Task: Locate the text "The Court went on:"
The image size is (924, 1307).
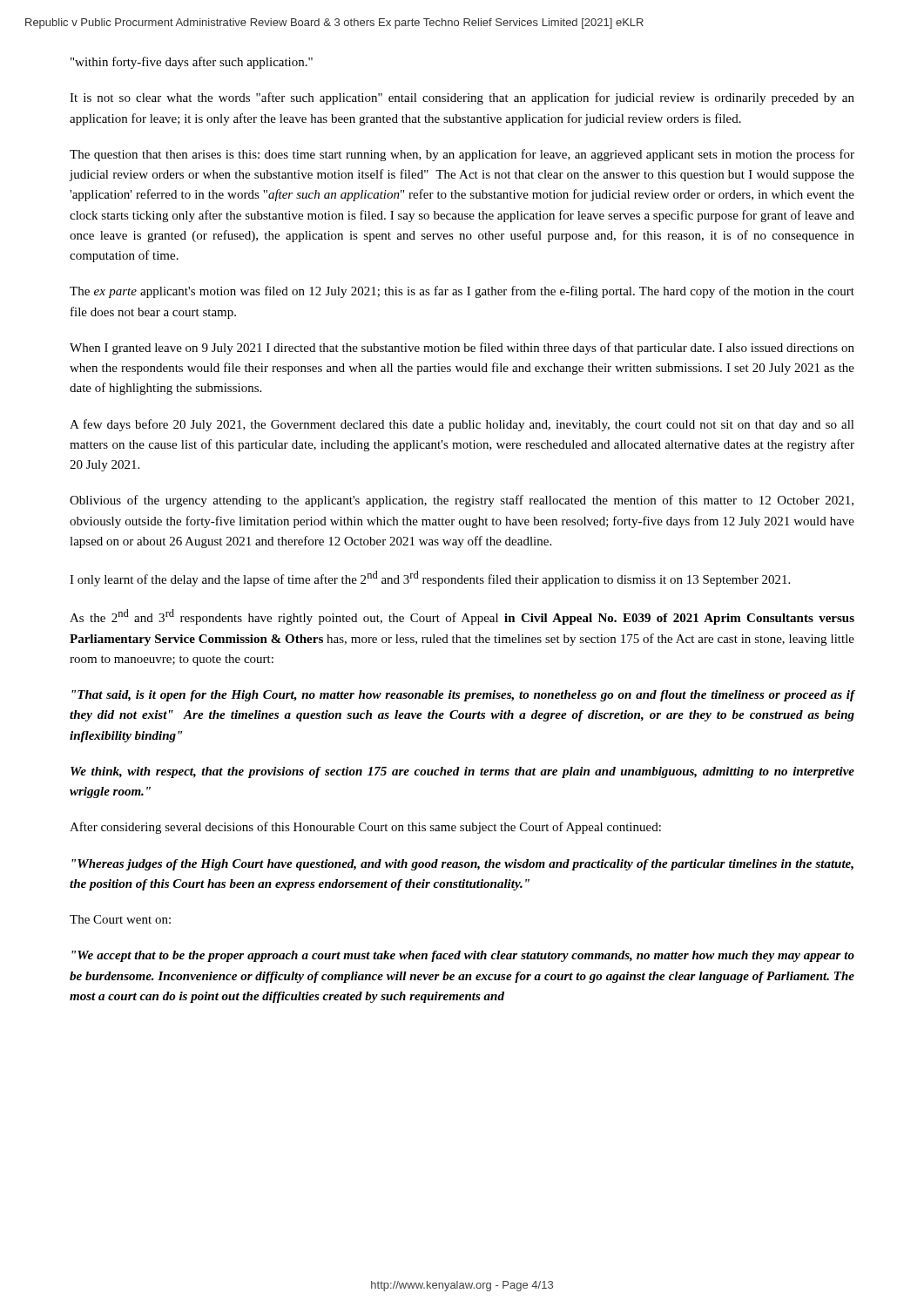Action: [121, 919]
